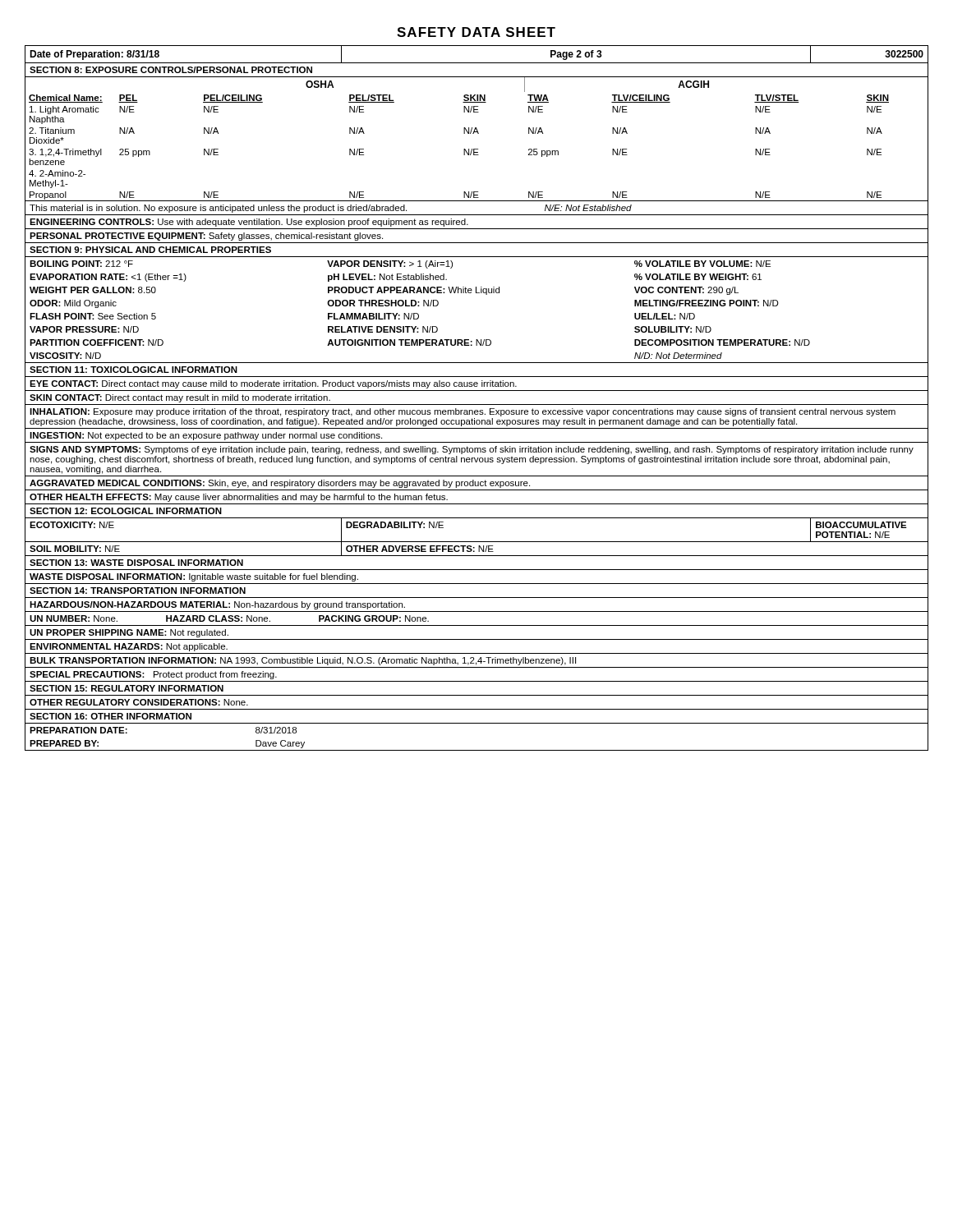Where is the passage that starts "EYE CONTACT: Direct contact"?
The height and width of the screenshot is (1232, 953).
(x=273, y=384)
